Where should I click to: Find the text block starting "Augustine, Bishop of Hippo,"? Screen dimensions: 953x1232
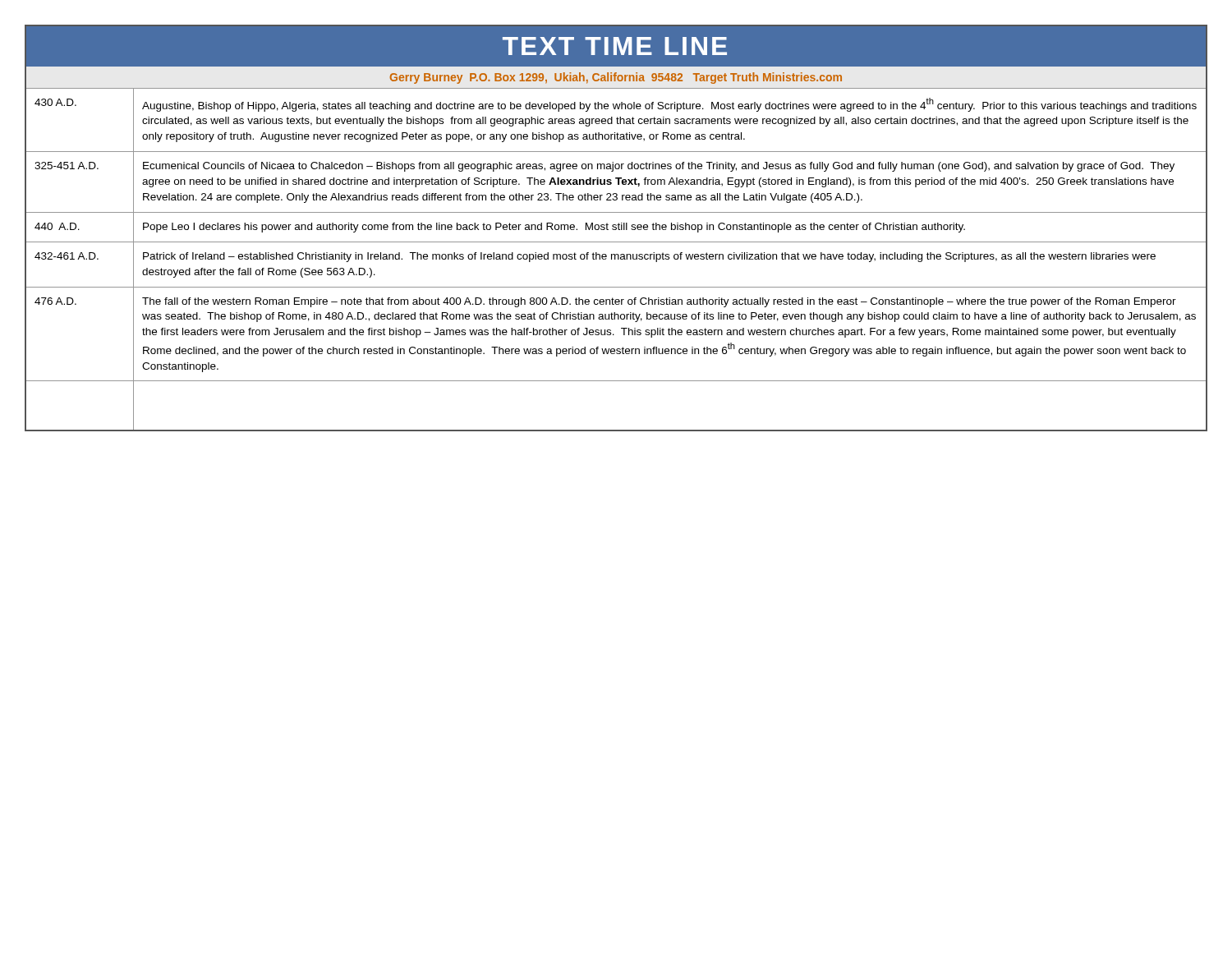tap(669, 119)
